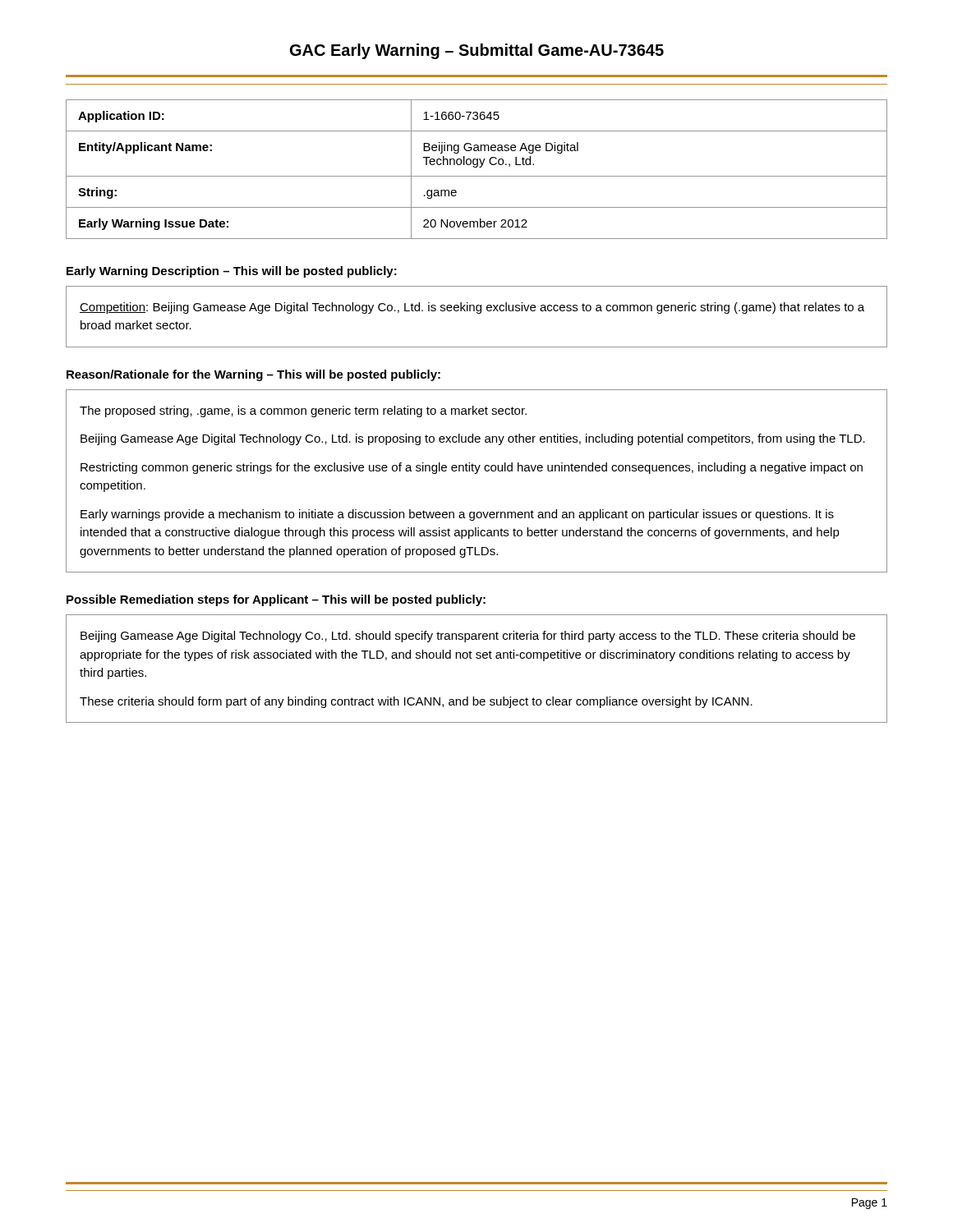The image size is (953, 1232).
Task: Select the section header that says "Reason/Rationale for the Warning – This"
Action: point(253,374)
